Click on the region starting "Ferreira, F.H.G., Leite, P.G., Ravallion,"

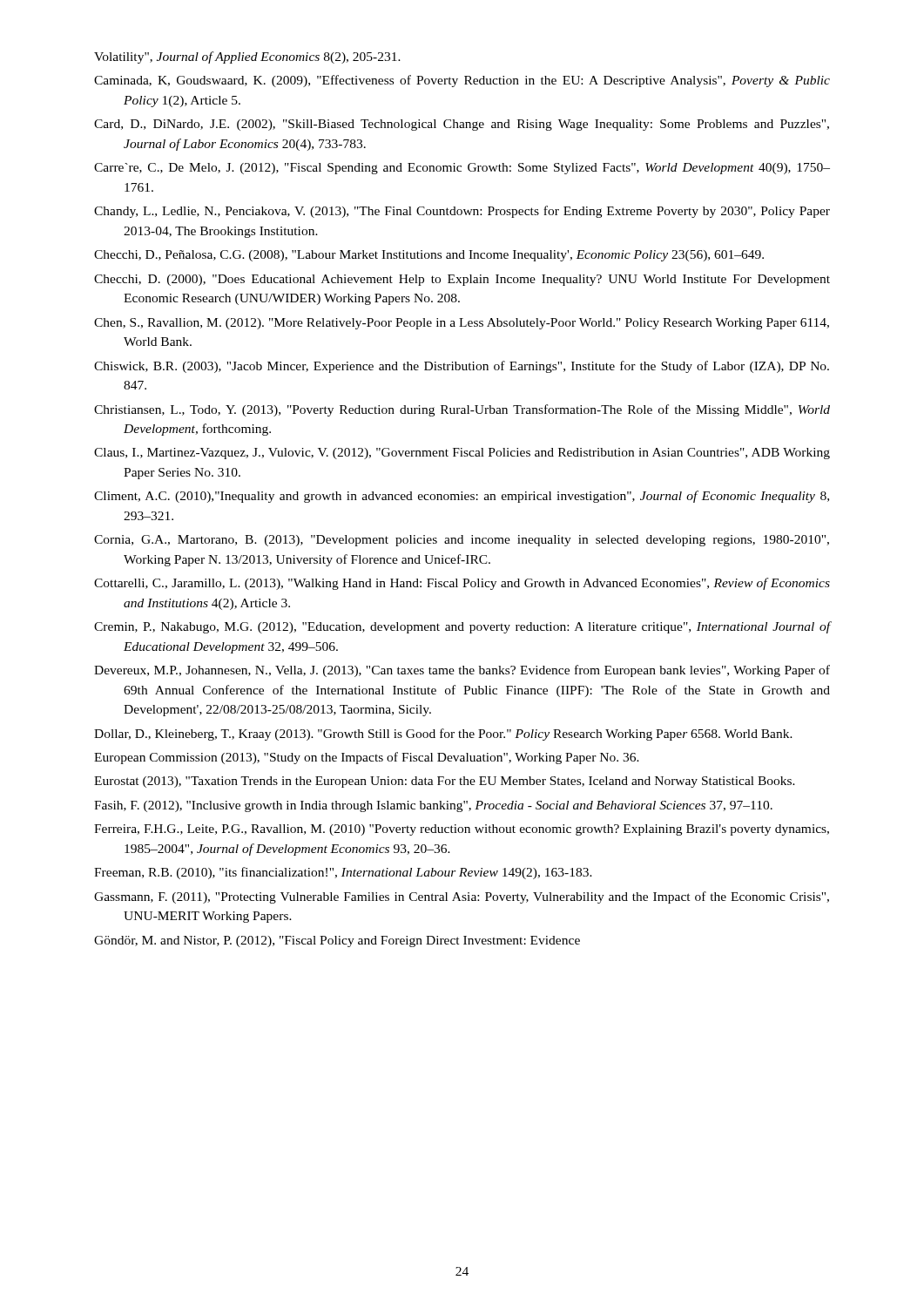coord(462,838)
